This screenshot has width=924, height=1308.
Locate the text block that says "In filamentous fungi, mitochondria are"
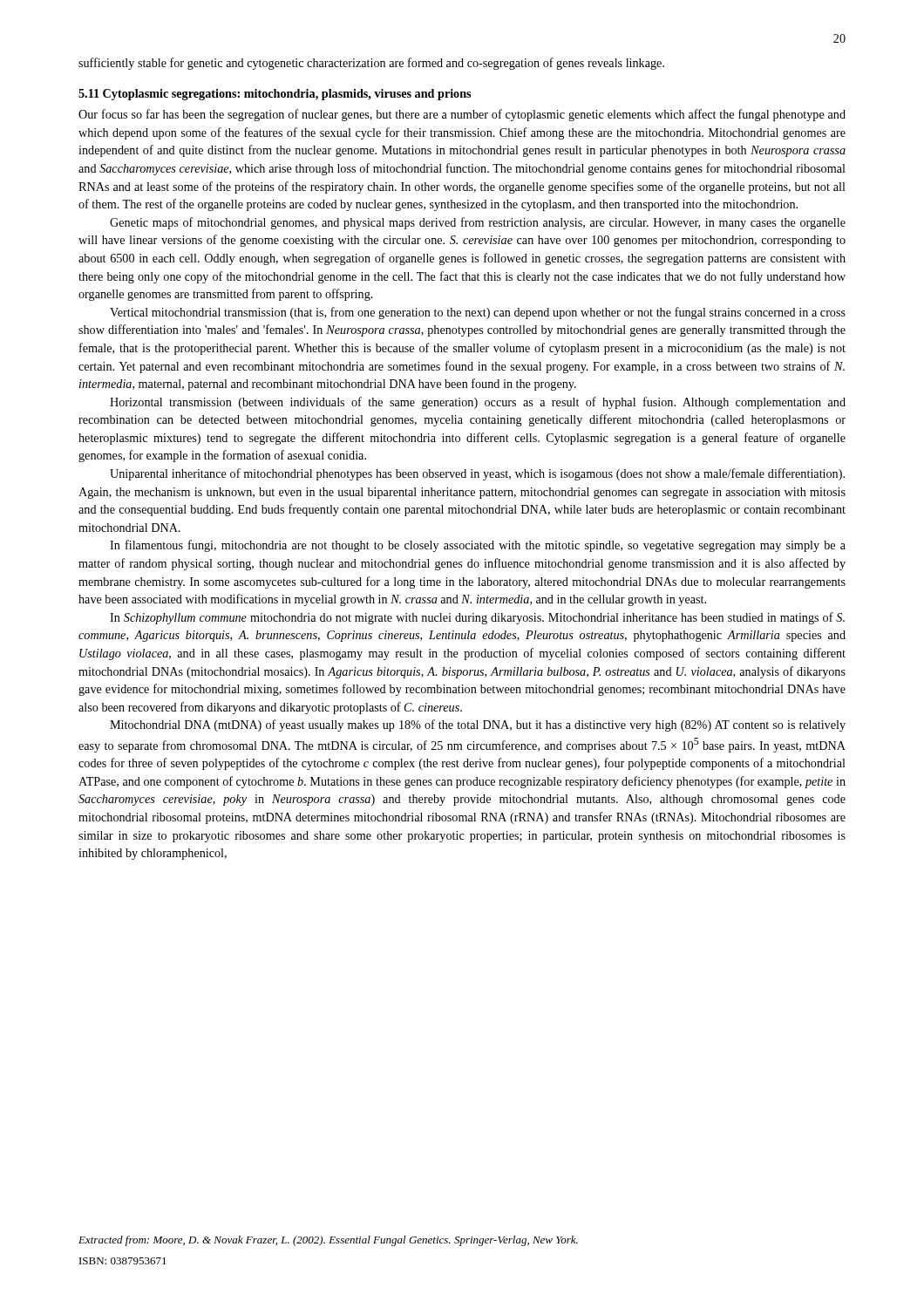[x=462, y=573]
